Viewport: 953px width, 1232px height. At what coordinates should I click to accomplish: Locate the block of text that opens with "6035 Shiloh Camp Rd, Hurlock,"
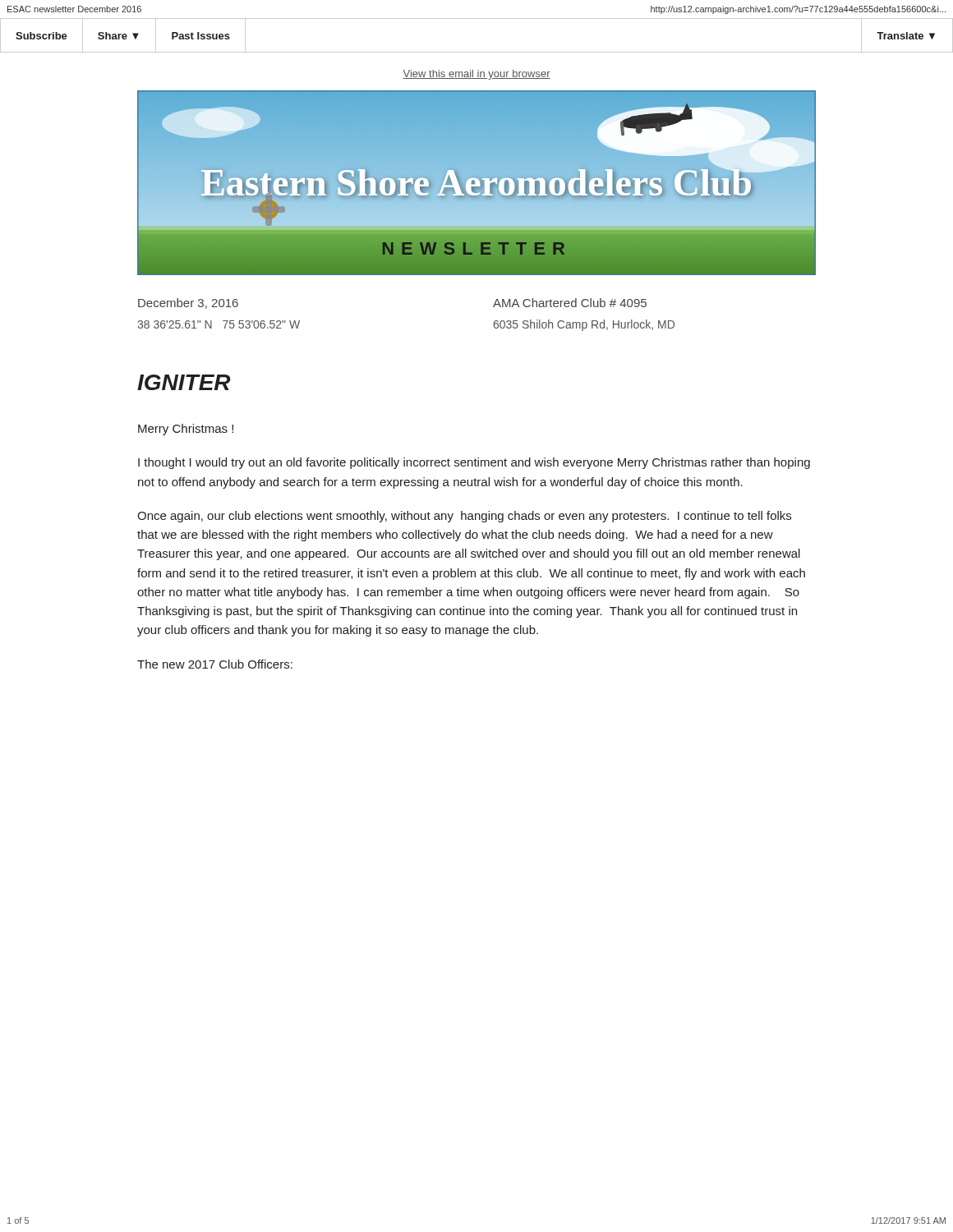click(x=584, y=324)
